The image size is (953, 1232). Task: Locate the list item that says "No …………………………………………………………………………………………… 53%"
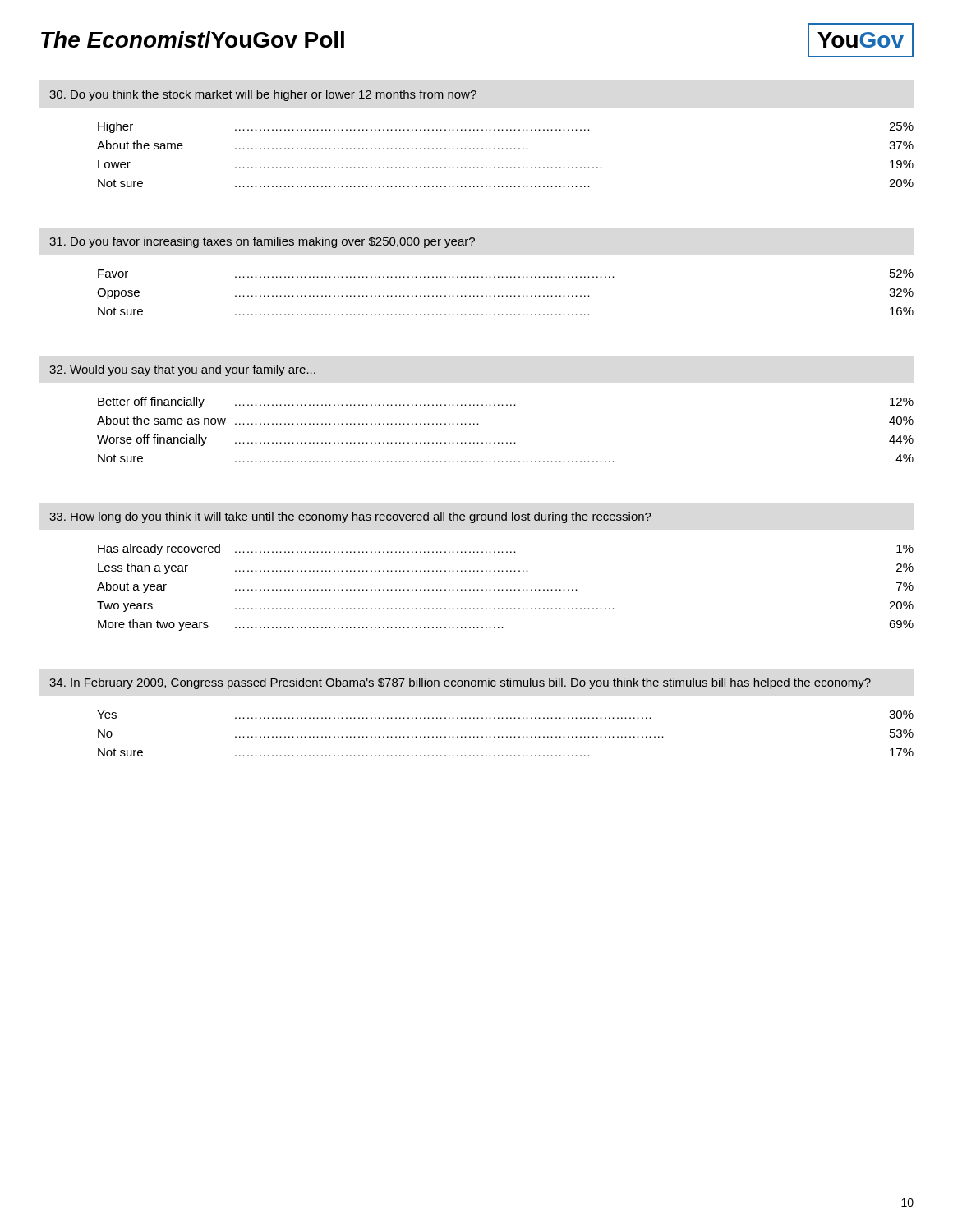coord(505,733)
